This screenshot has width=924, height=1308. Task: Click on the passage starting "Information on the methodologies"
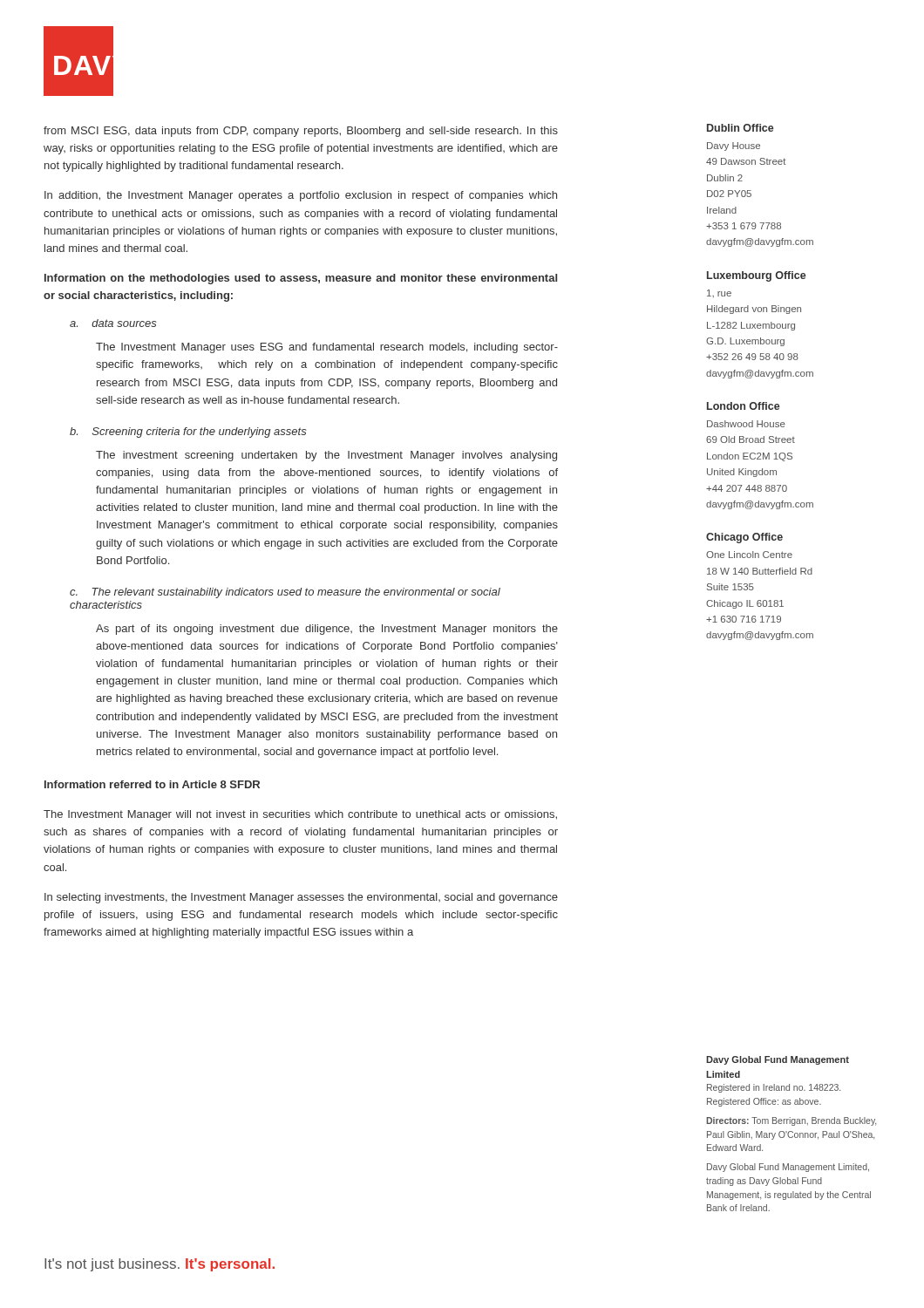click(301, 287)
